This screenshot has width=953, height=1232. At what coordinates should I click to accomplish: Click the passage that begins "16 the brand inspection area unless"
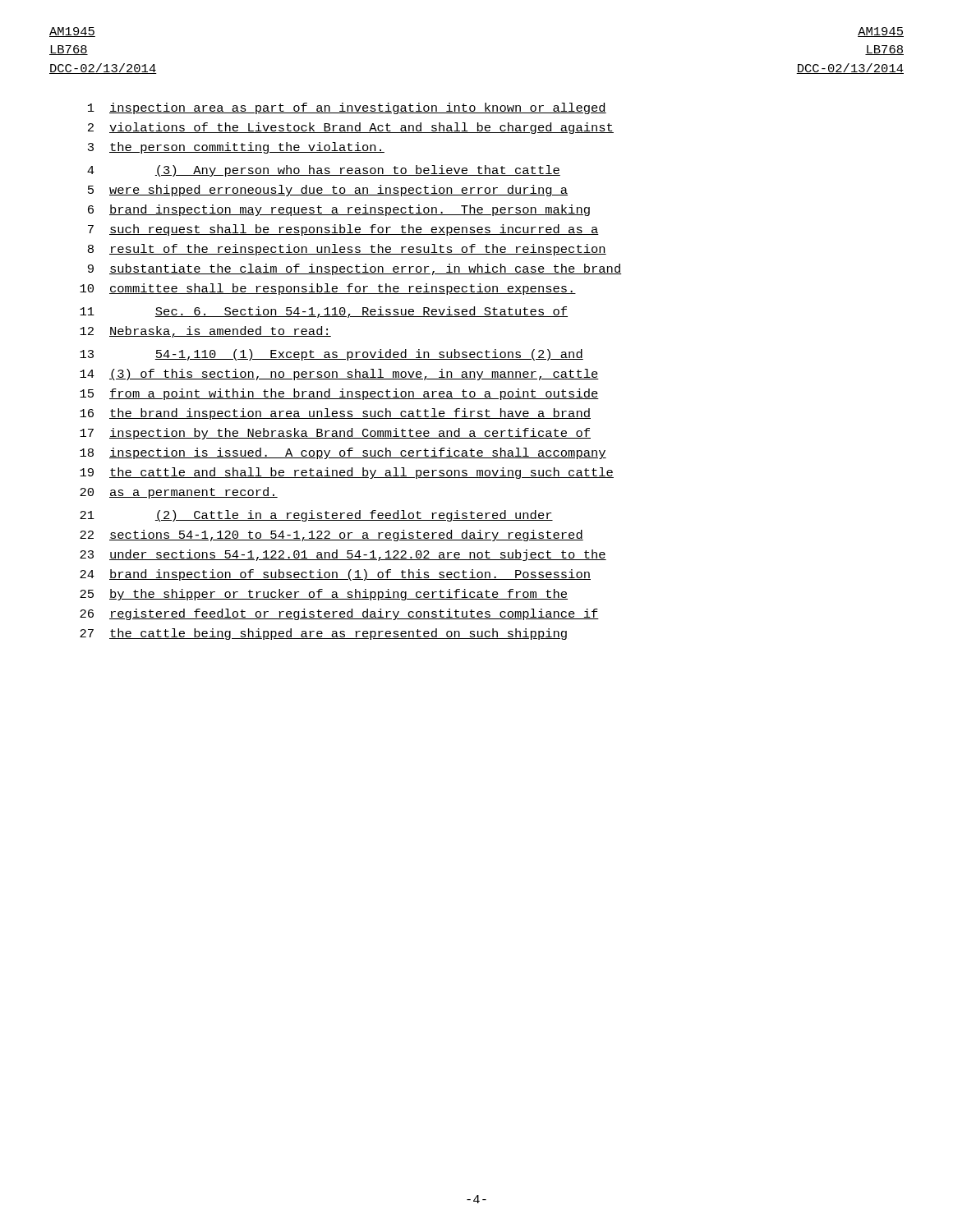[x=476, y=414]
